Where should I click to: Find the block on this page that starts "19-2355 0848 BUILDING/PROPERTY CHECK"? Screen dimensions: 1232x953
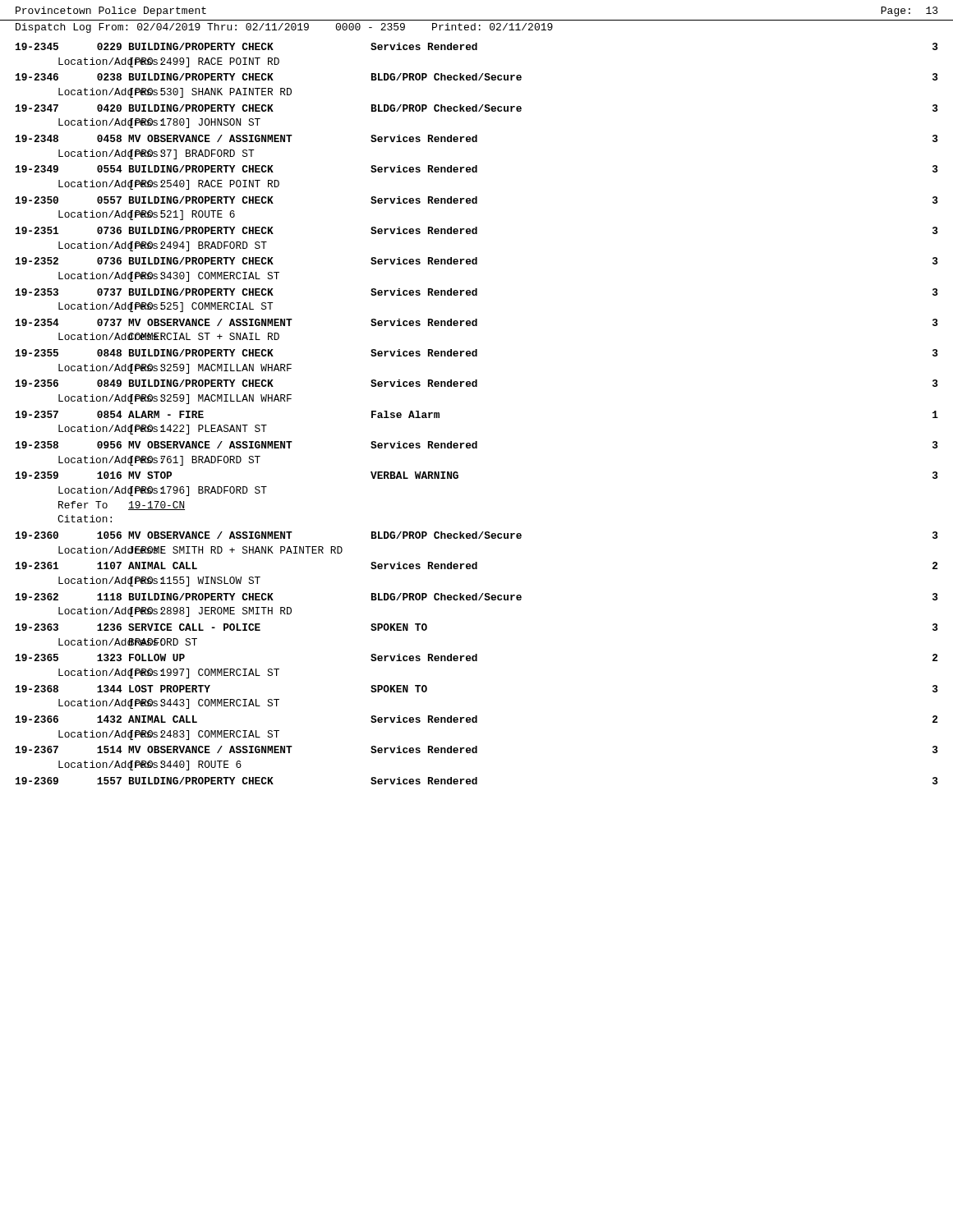point(476,361)
